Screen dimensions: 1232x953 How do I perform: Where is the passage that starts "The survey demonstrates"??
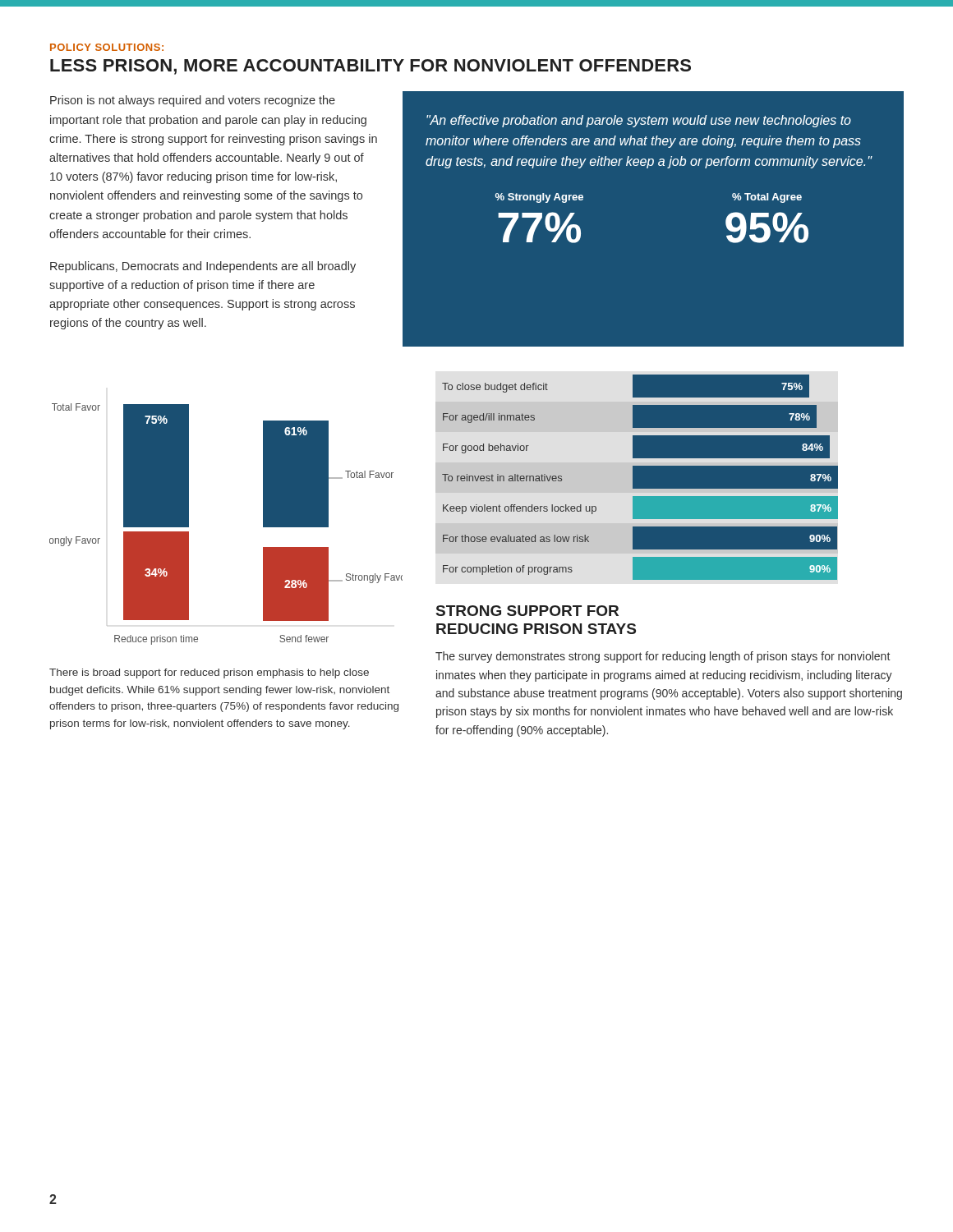click(669, 693)
